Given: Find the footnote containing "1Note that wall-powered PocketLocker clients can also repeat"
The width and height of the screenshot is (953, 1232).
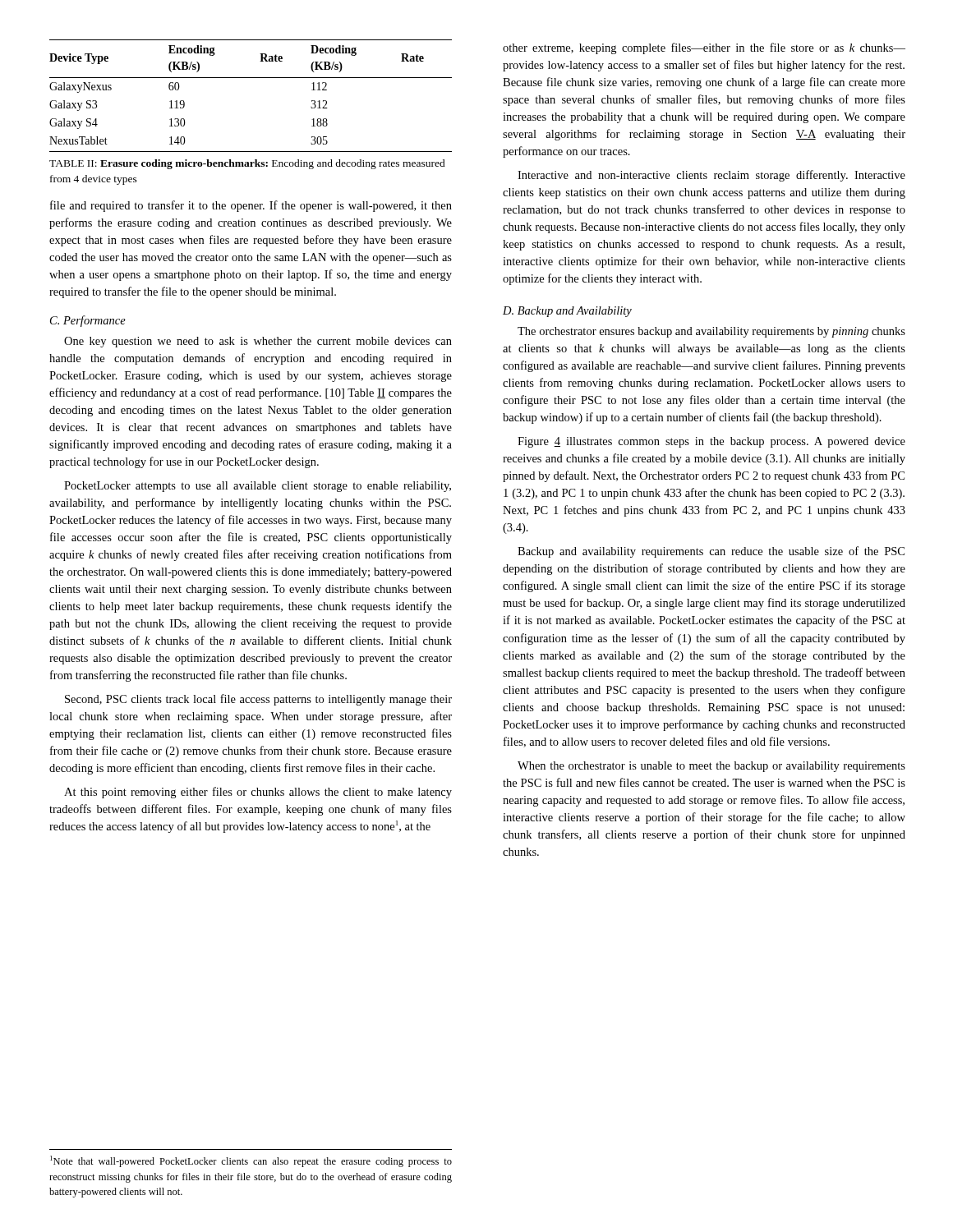Looking at the screenshot, I should click(x=251, y=1176).
